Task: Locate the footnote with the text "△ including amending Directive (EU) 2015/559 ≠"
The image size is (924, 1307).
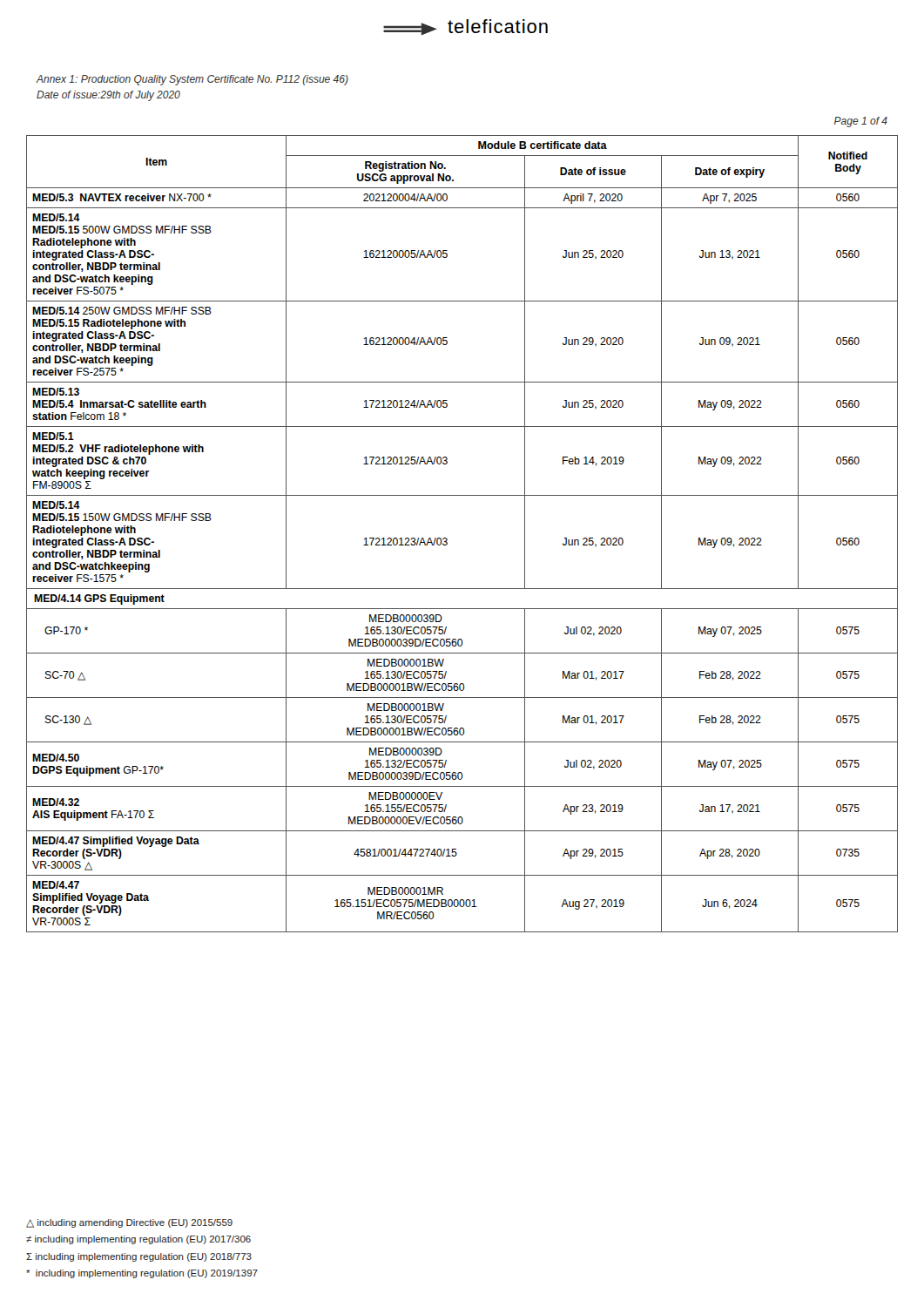Action: pos(142,1248)
